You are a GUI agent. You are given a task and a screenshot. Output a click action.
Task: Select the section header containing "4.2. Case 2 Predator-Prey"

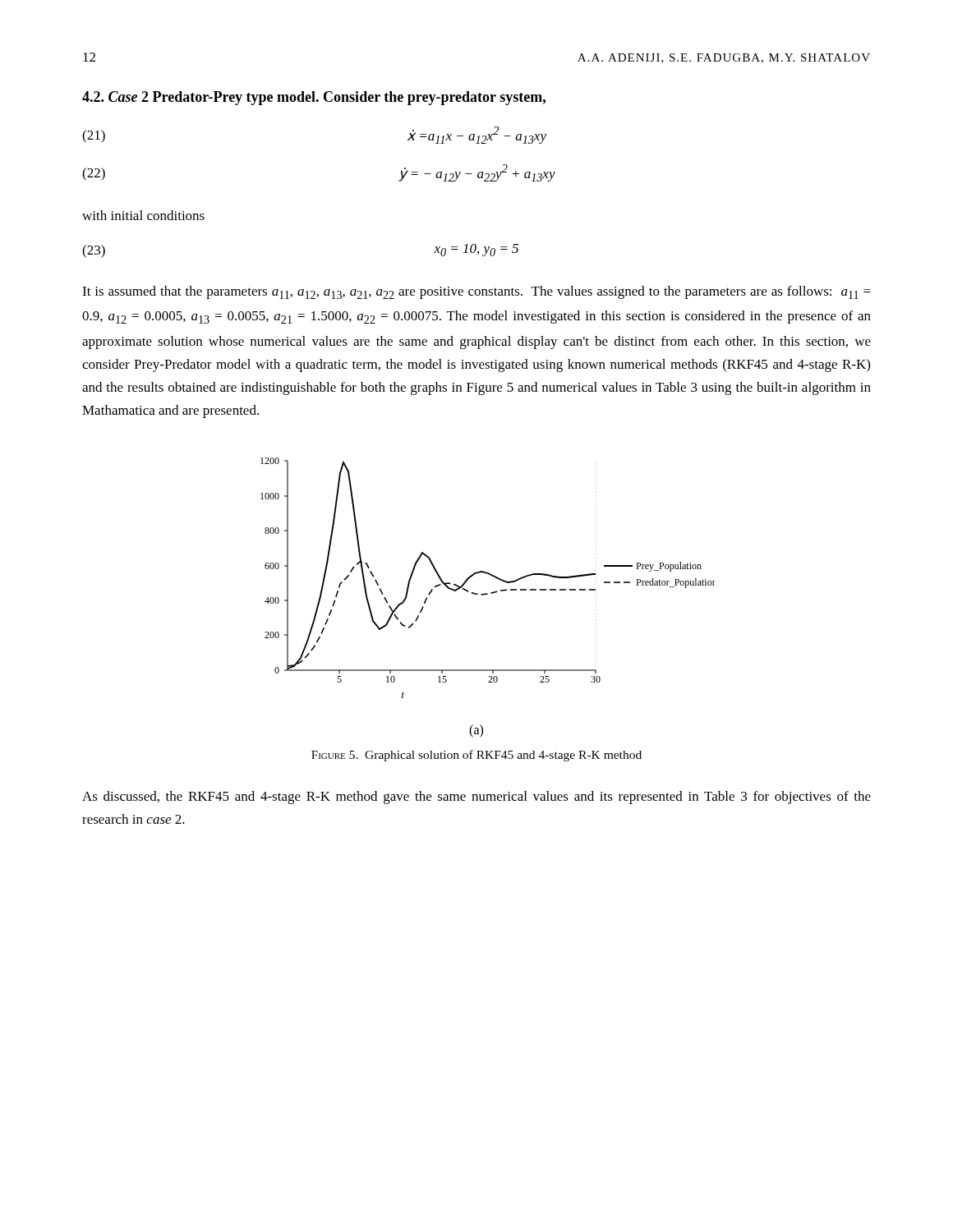314,97
